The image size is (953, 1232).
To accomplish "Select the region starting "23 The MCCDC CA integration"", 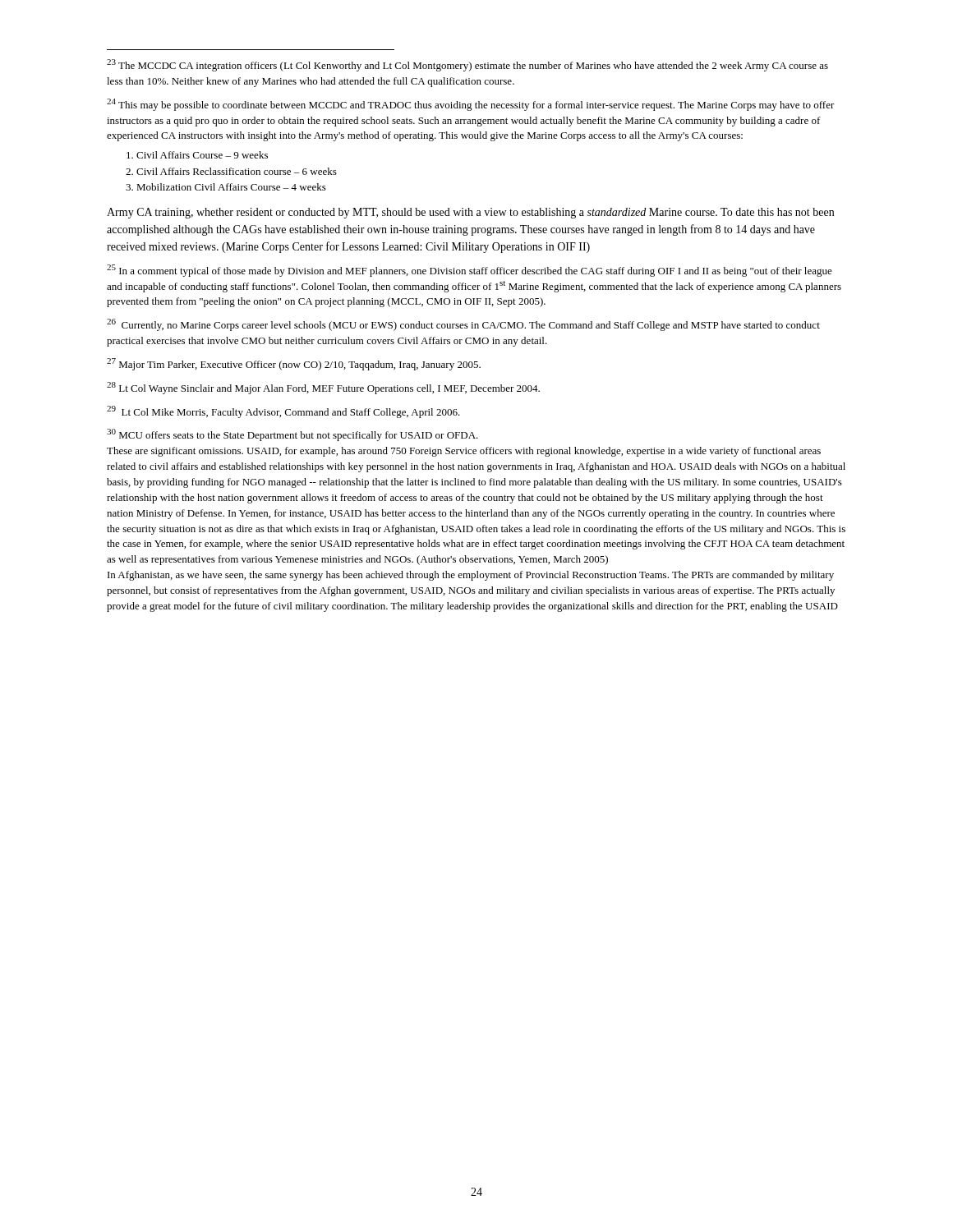I will (x=468, y=73).
